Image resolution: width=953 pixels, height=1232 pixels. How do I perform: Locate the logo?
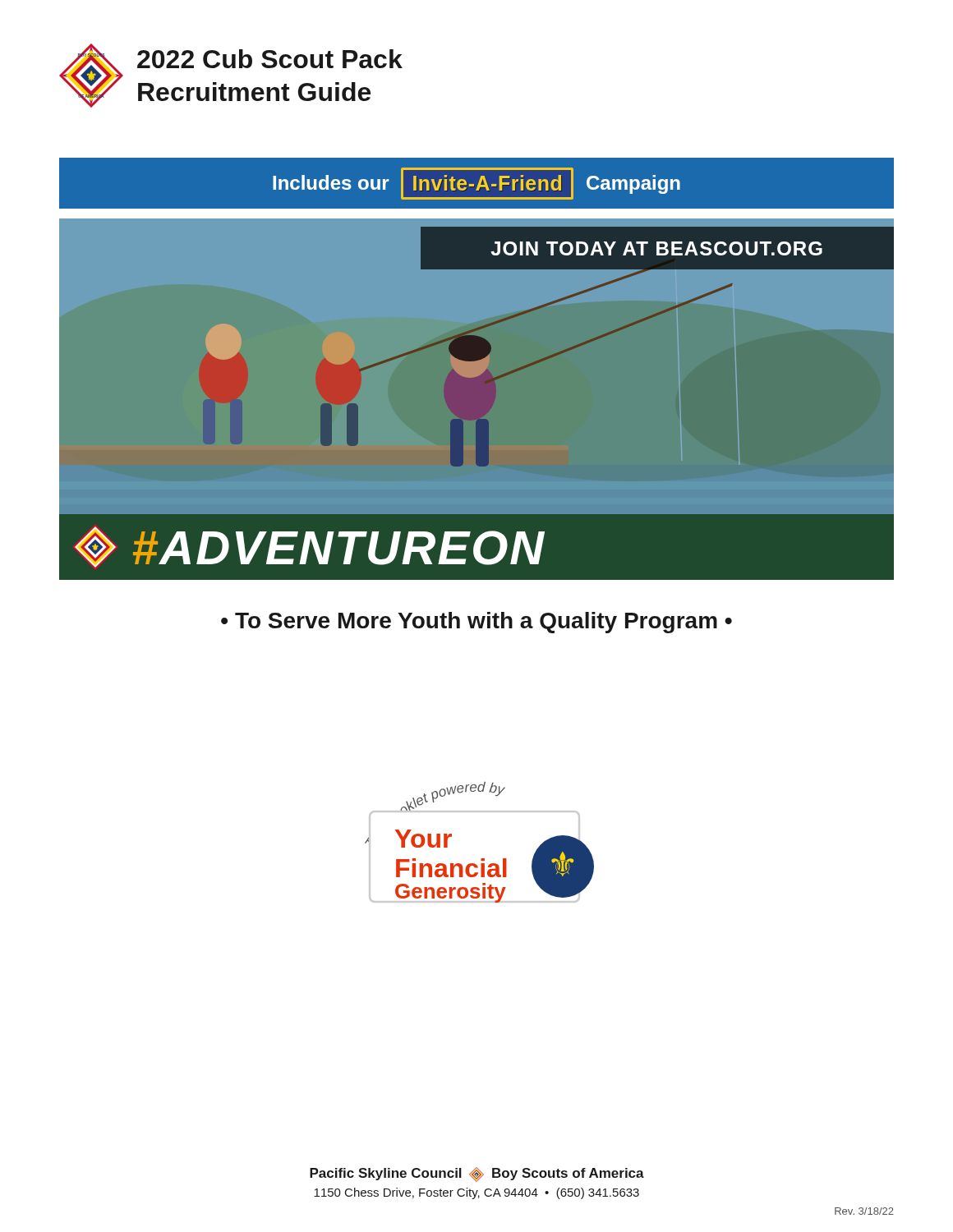pos(91,76)
